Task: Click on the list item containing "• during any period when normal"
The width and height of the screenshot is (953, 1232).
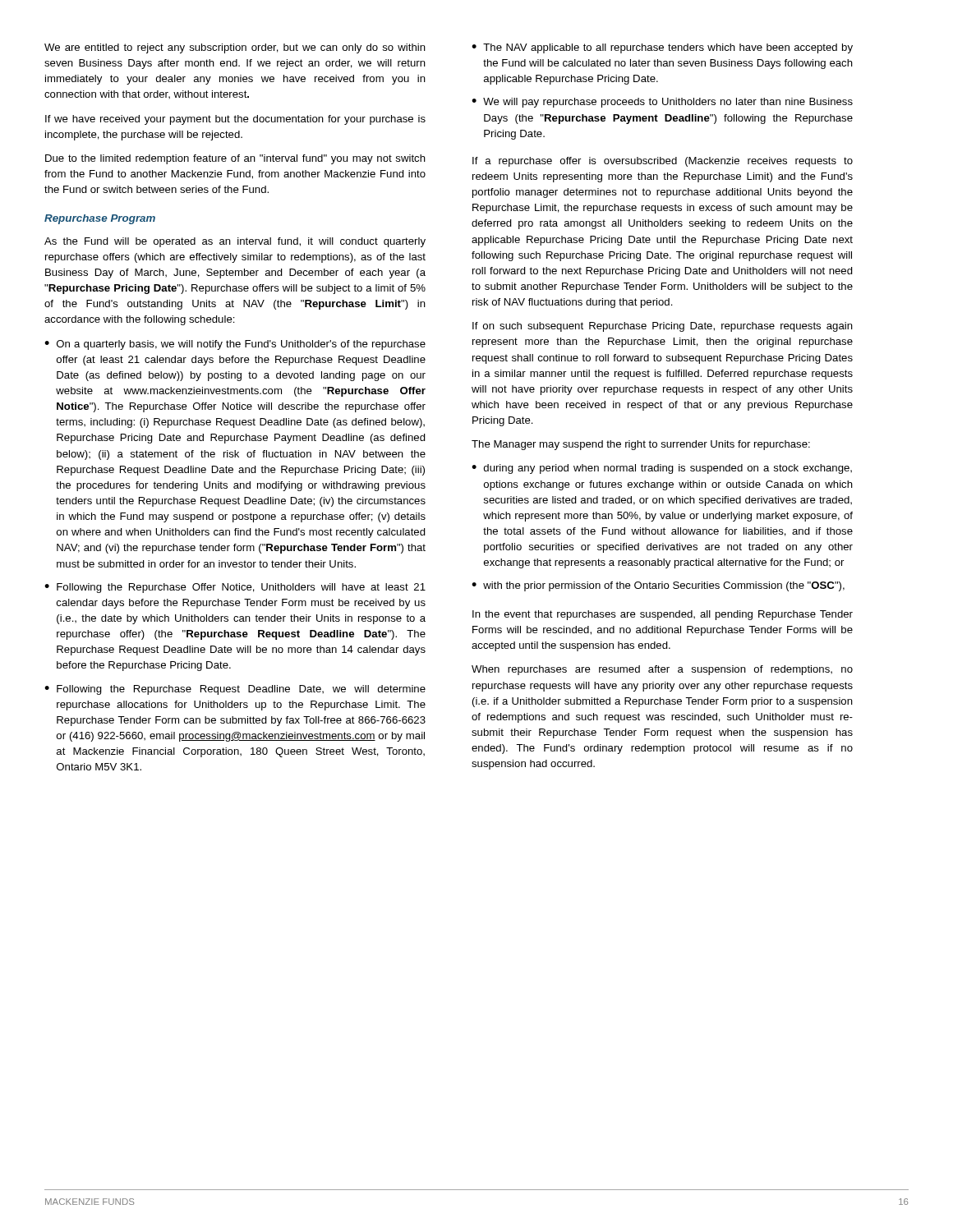Action: (662, 515)
